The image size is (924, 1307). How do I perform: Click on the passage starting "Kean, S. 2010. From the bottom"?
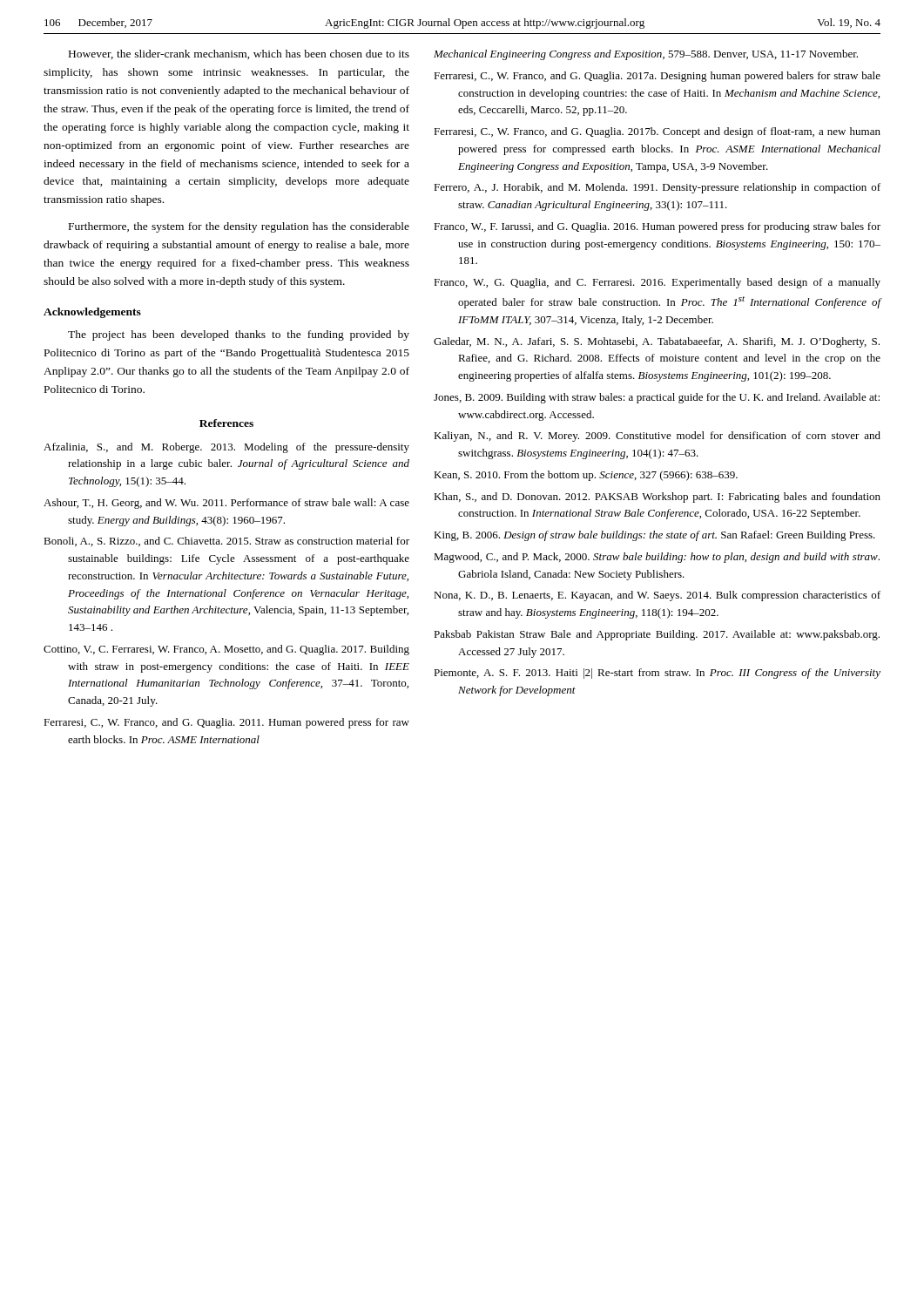tap(586, 474)
